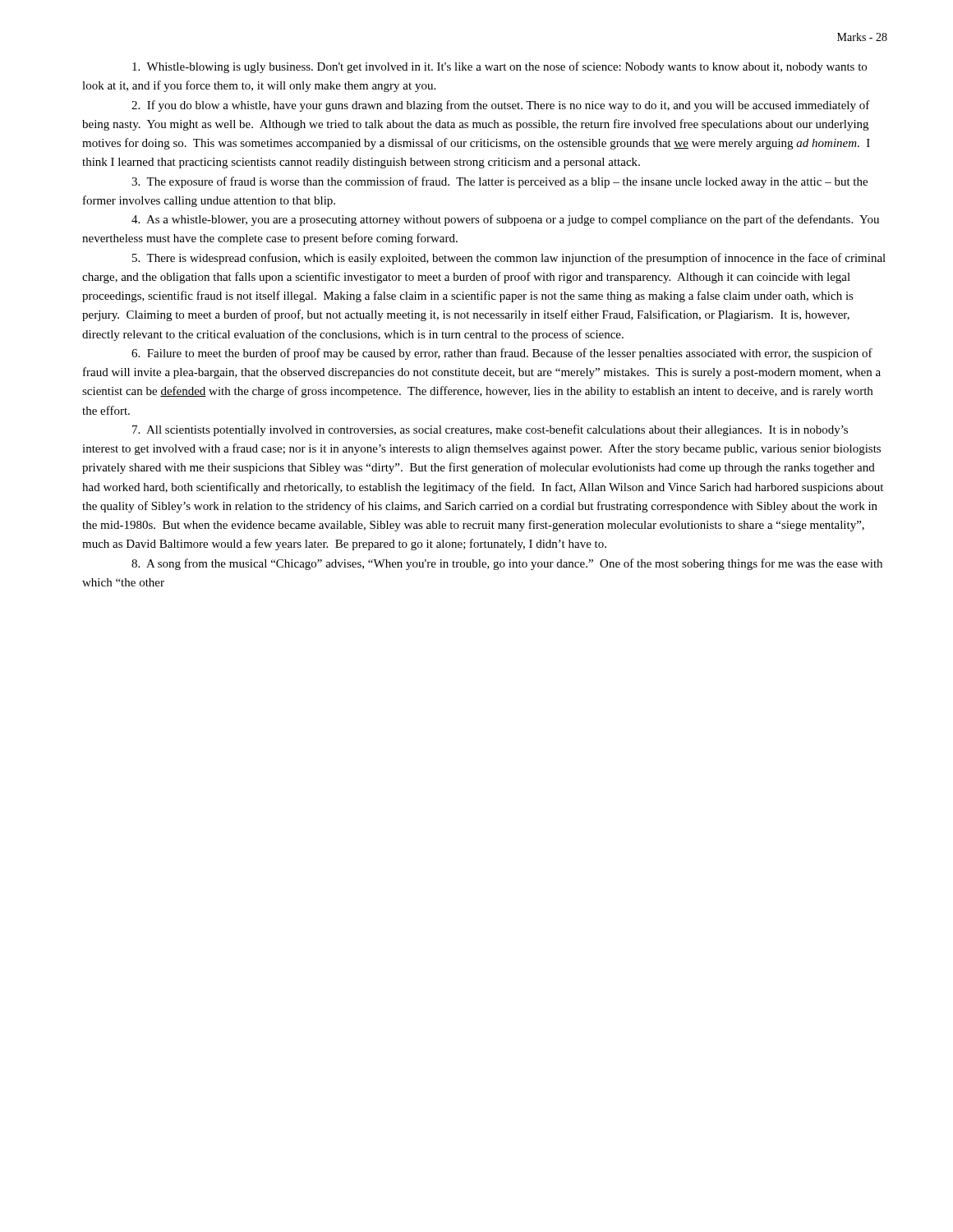Point to the block beginning "6. Failure to"
This screenshot has width=953, height=1232.
[x=485, y=382]
